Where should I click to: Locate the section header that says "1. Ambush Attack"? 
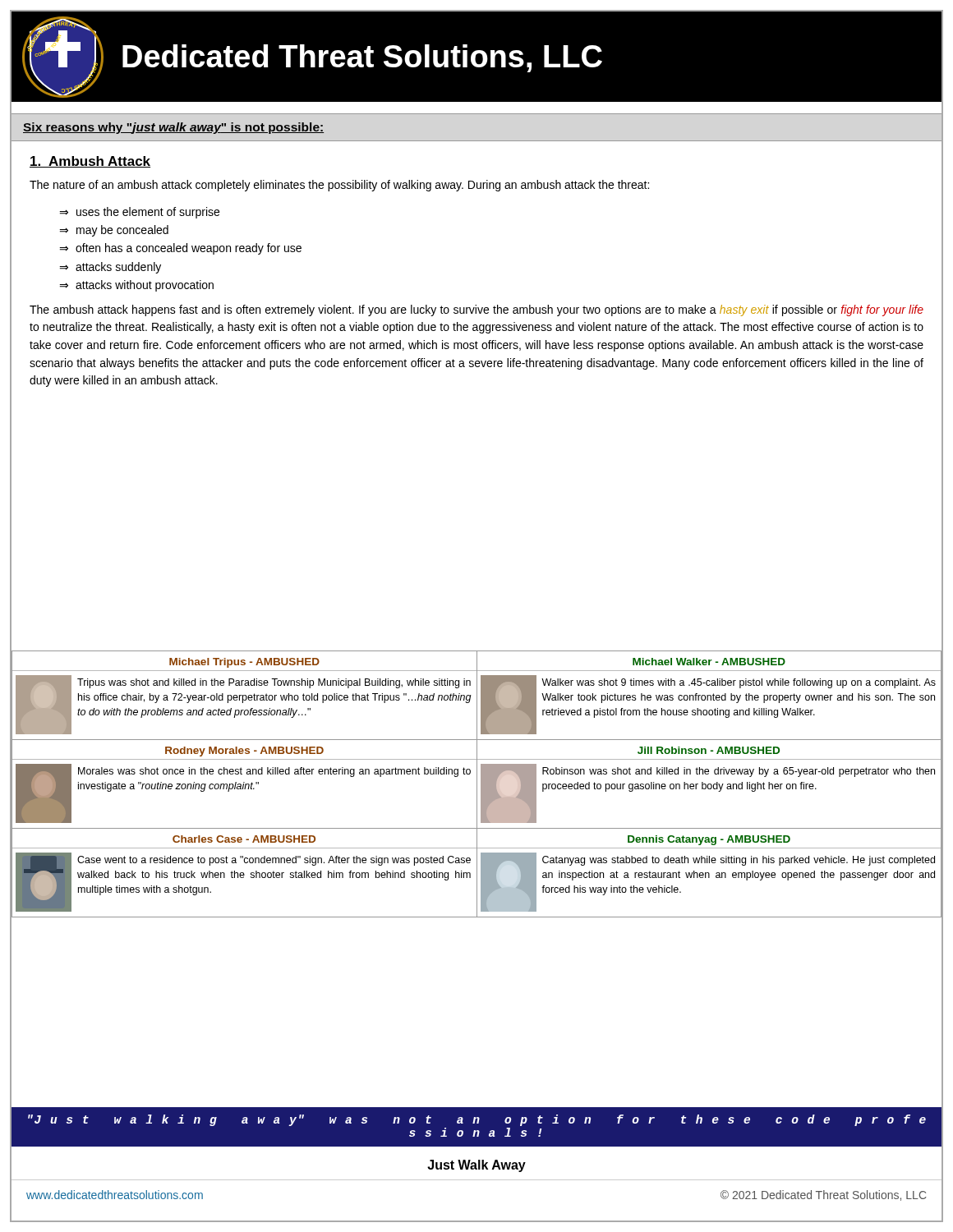pos(90,161)
